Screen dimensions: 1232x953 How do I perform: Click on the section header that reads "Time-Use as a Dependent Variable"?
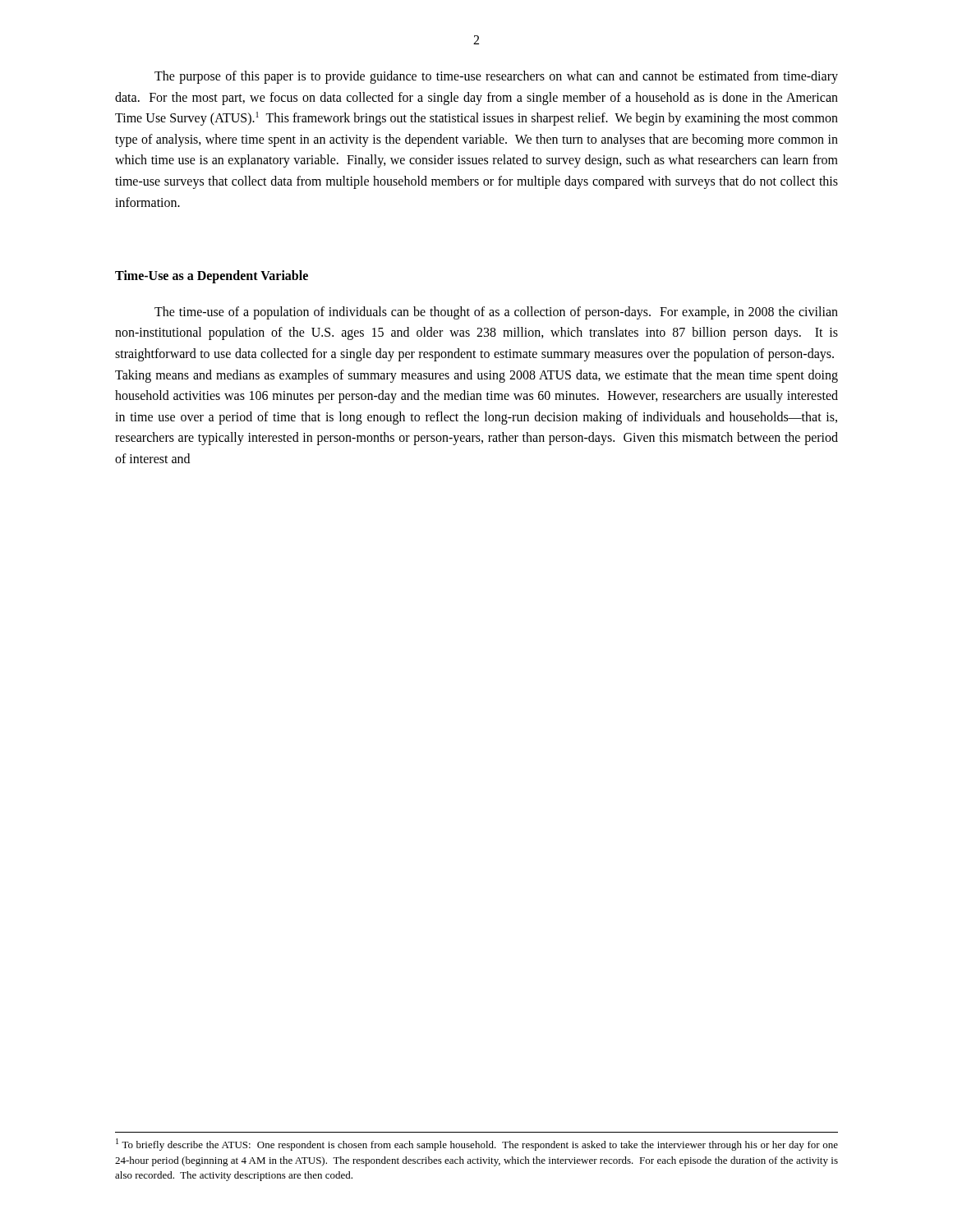coord(212,276)
